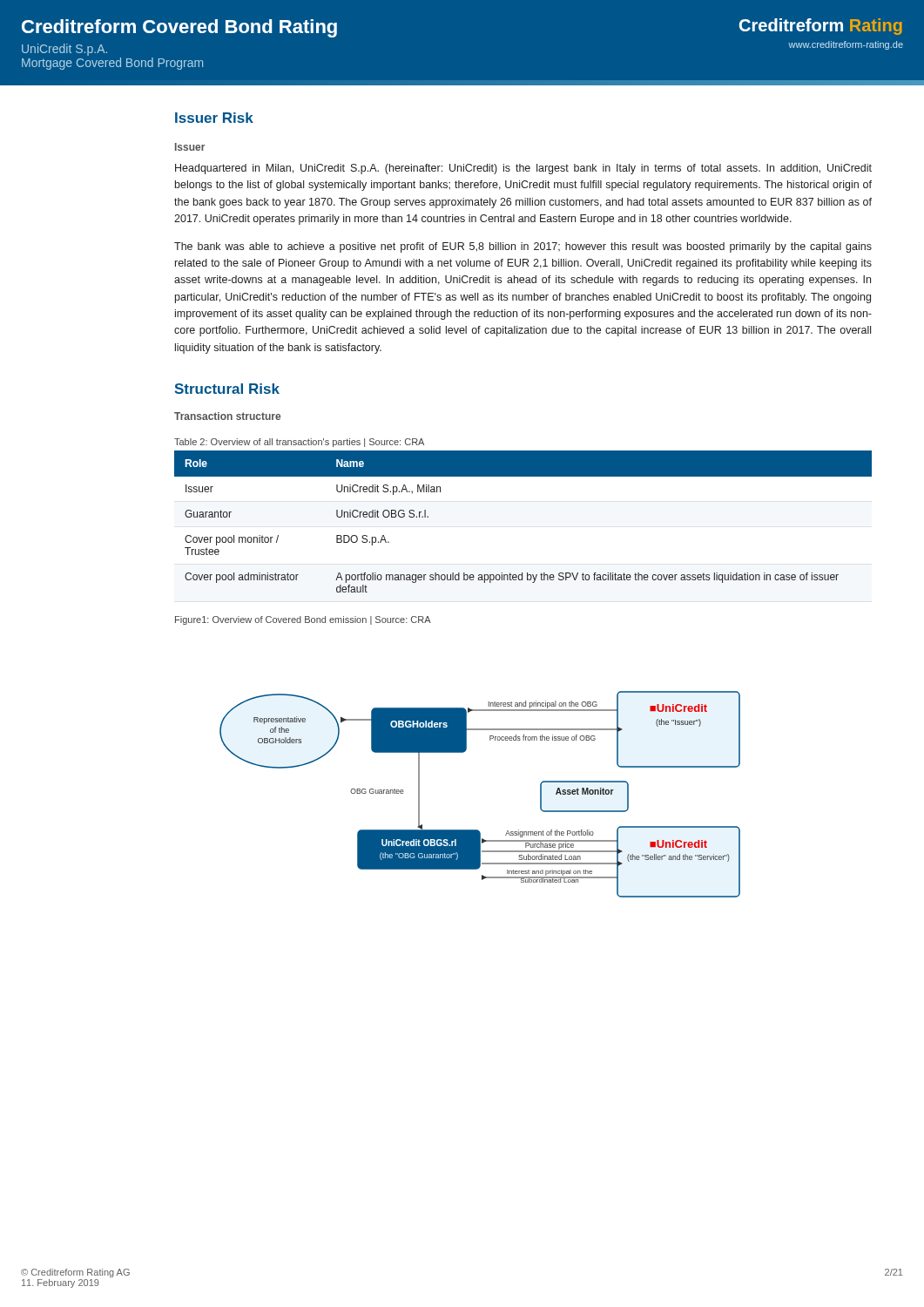This screenshot has width=924, height=1307.
Task: Select the text block starting "Transaction structure"
Action: pos(228,417)
